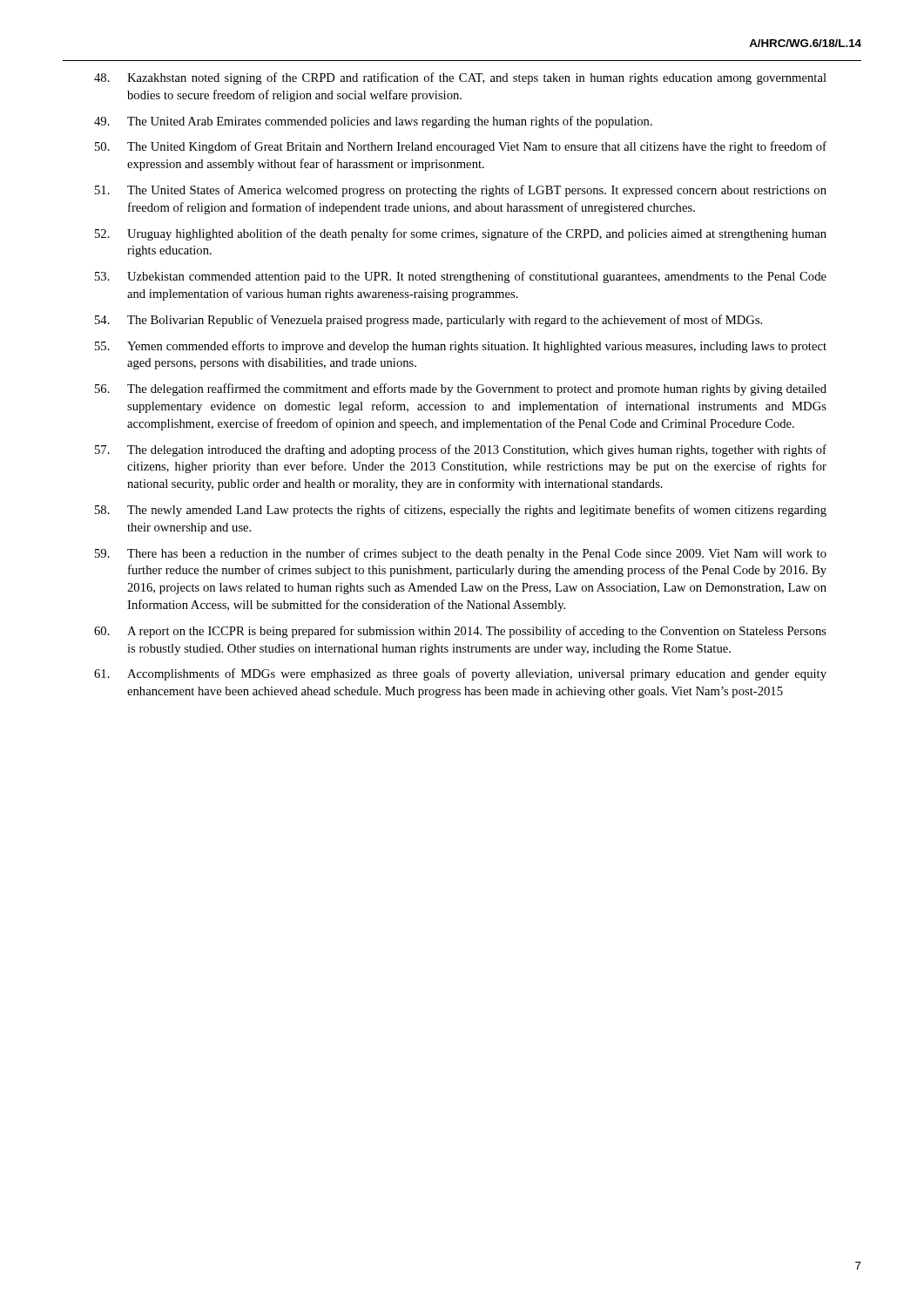Image resolution: width=924 pixels, height=1307 pixels.
Task: Find the text block containing "The delegation reaffirmed the commitment and"
Action: click(x=460, y=407)
